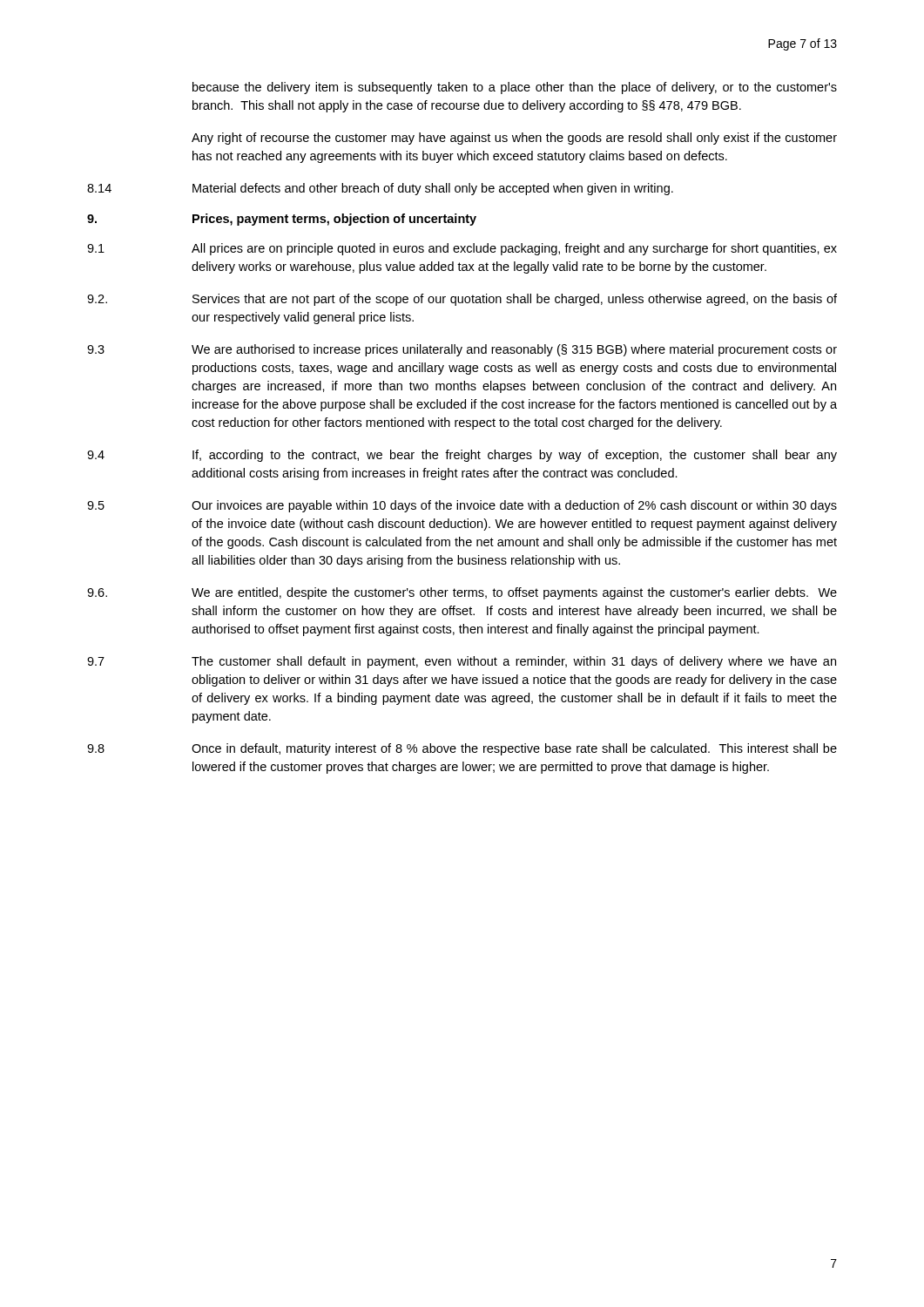Where is the passage that starts "9.2. Services that"?

click(462, 309)
